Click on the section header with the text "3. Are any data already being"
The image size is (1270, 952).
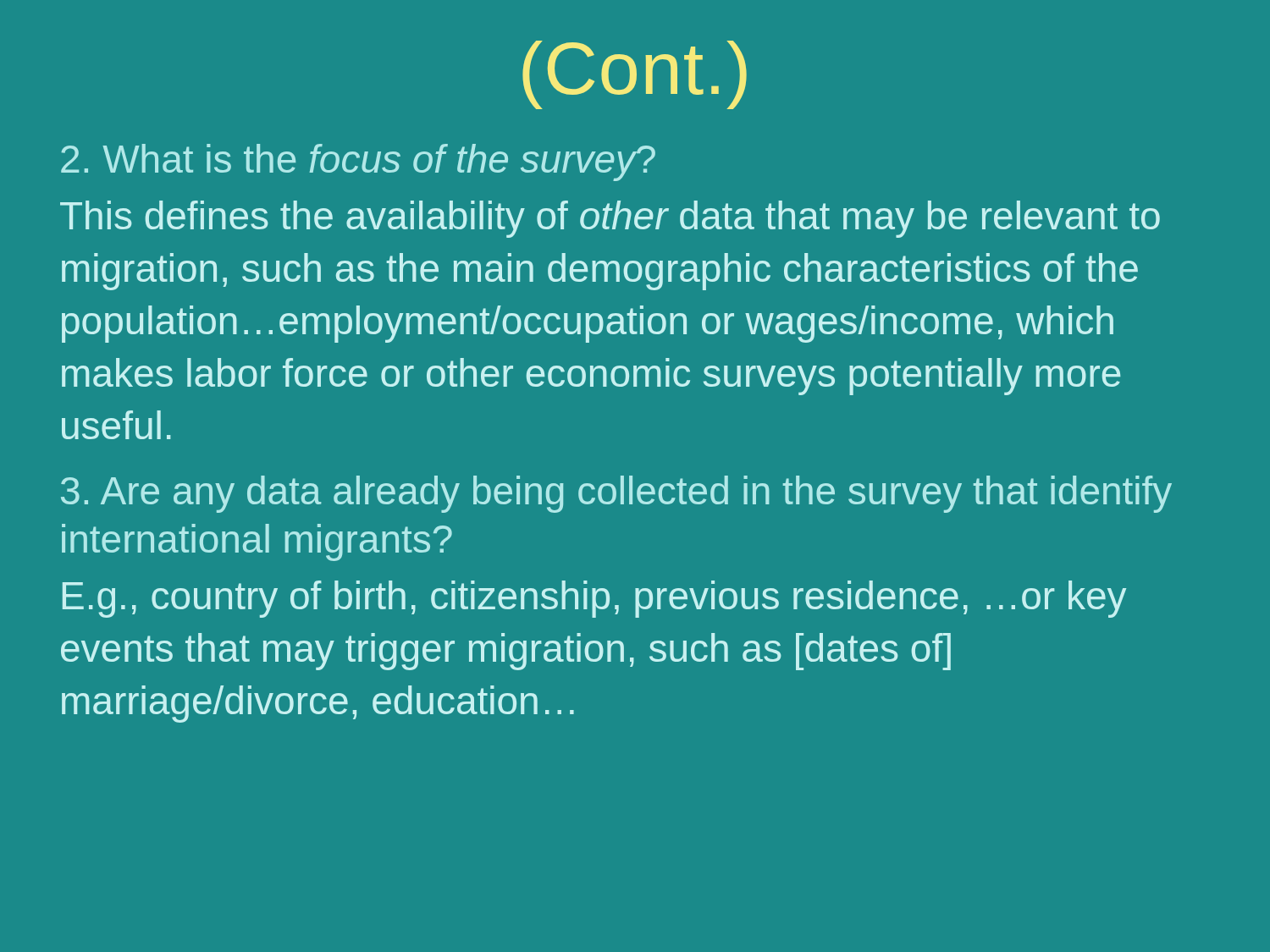click(616, 515)
